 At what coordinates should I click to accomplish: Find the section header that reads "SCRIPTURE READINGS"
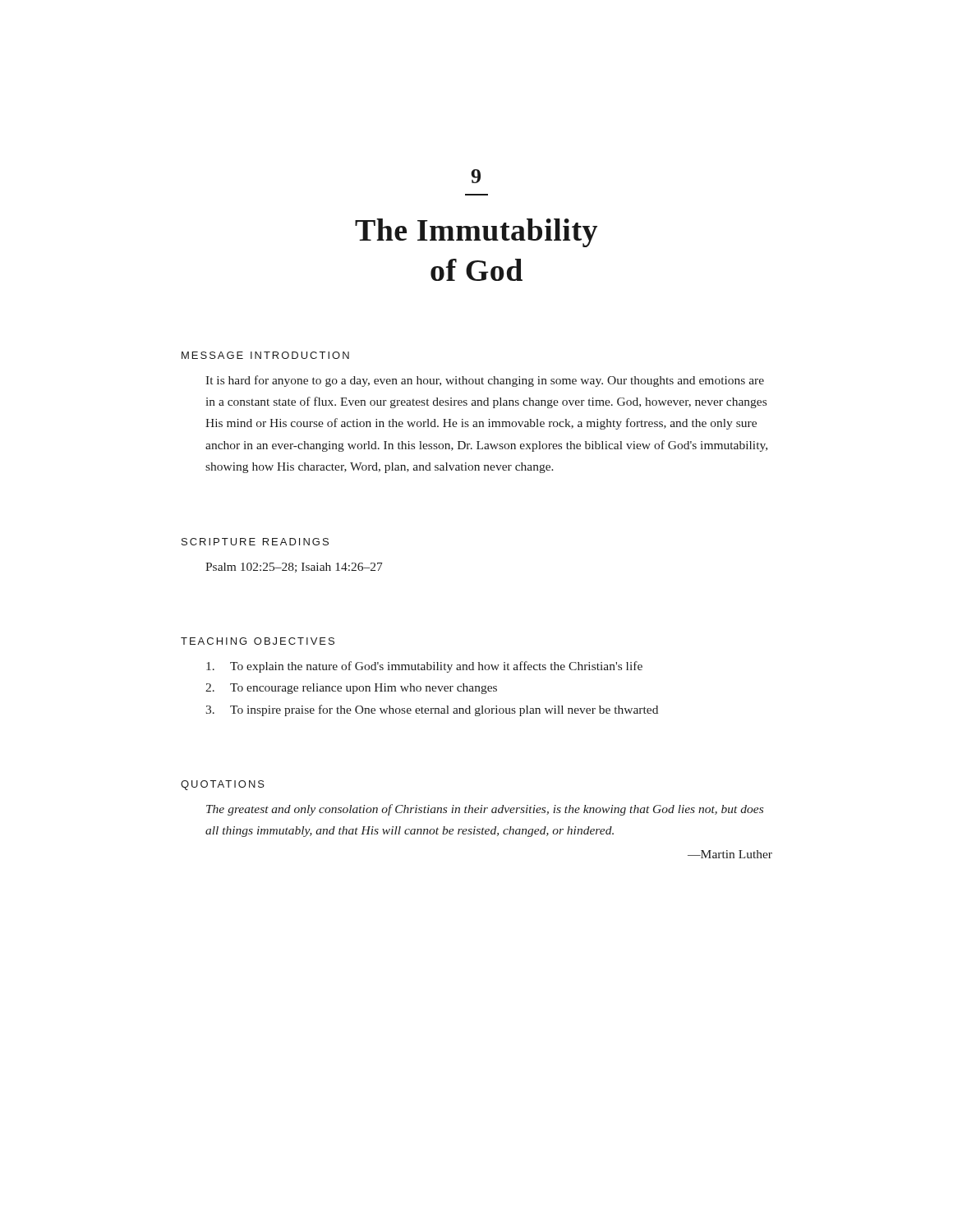coord(256,541)
